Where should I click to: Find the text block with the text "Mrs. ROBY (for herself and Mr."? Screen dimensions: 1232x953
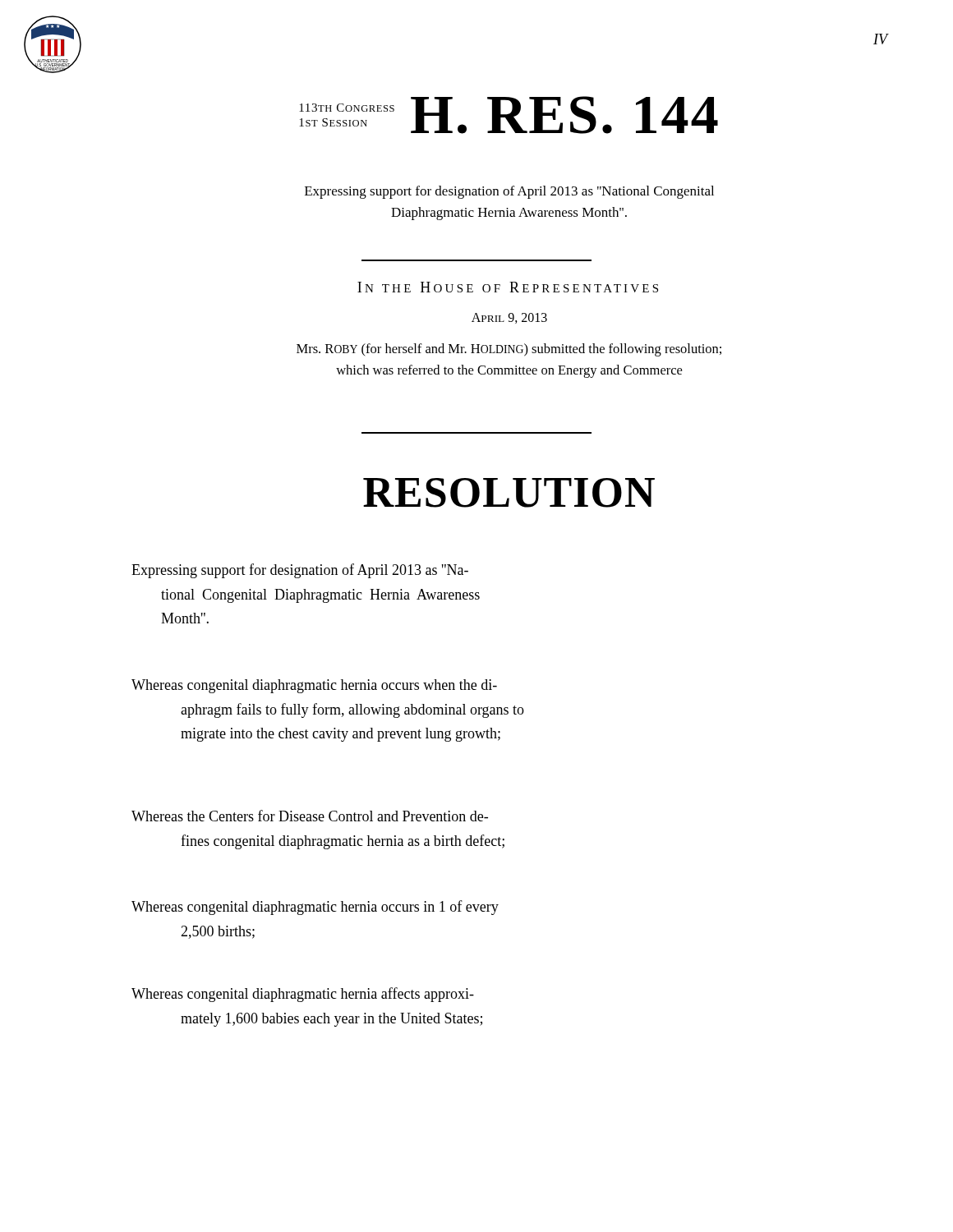tap(509, 359)
